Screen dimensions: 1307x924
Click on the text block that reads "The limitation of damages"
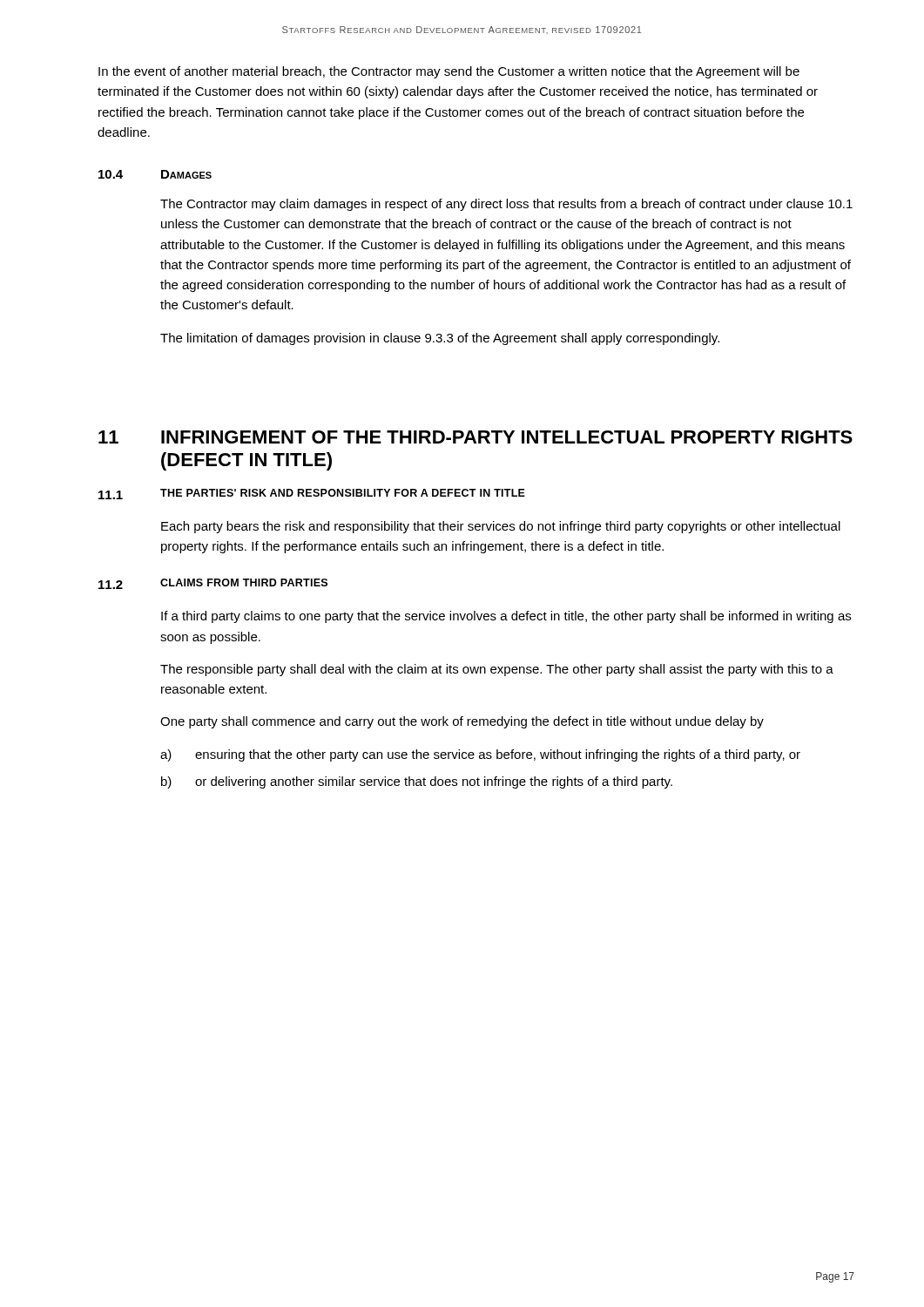(x=440, y=337)
